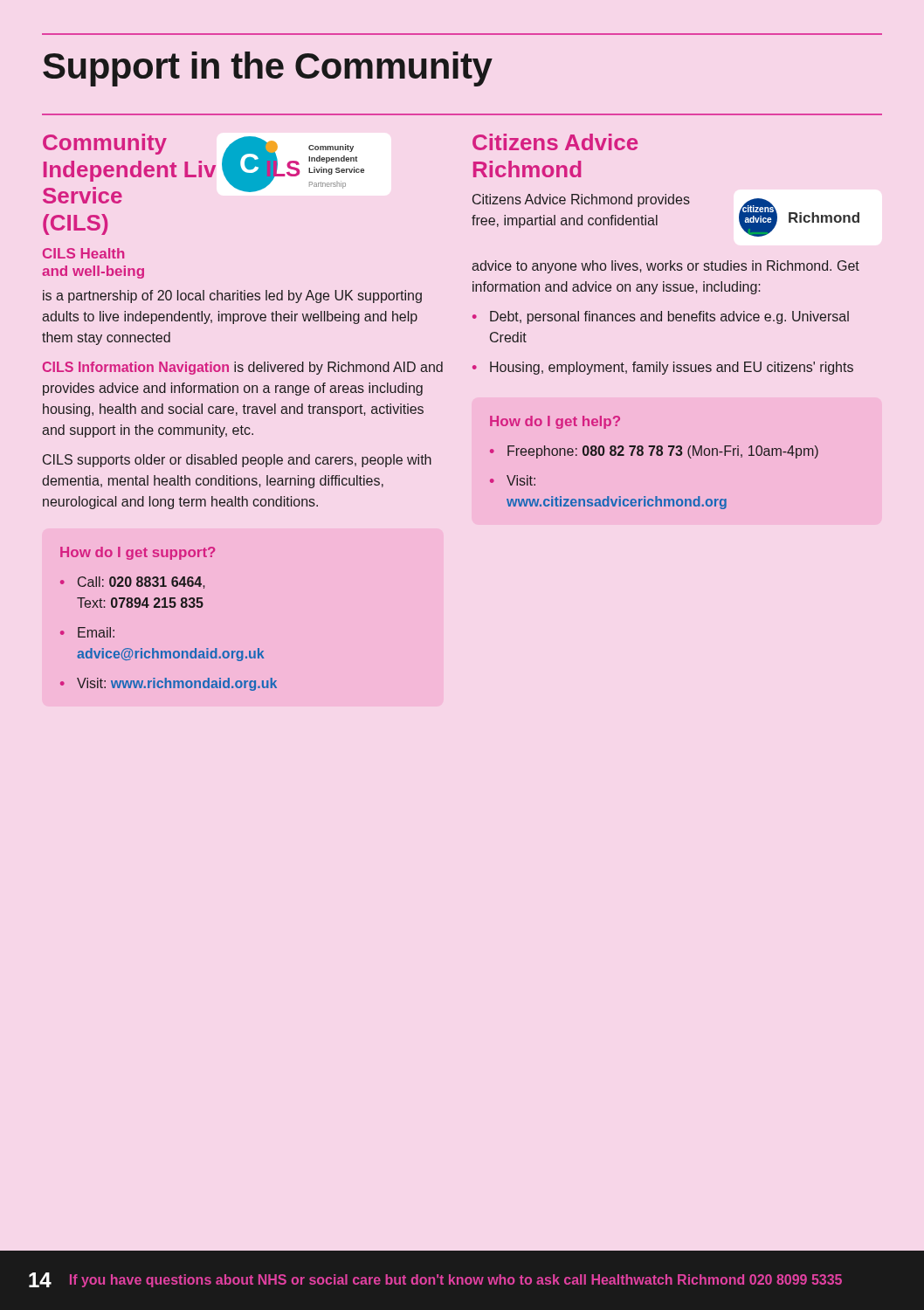This screenshot has width=924, height=1310.
Task: Locate the text block starting "How do I get support?"
Action: click(x=138, y=552)
